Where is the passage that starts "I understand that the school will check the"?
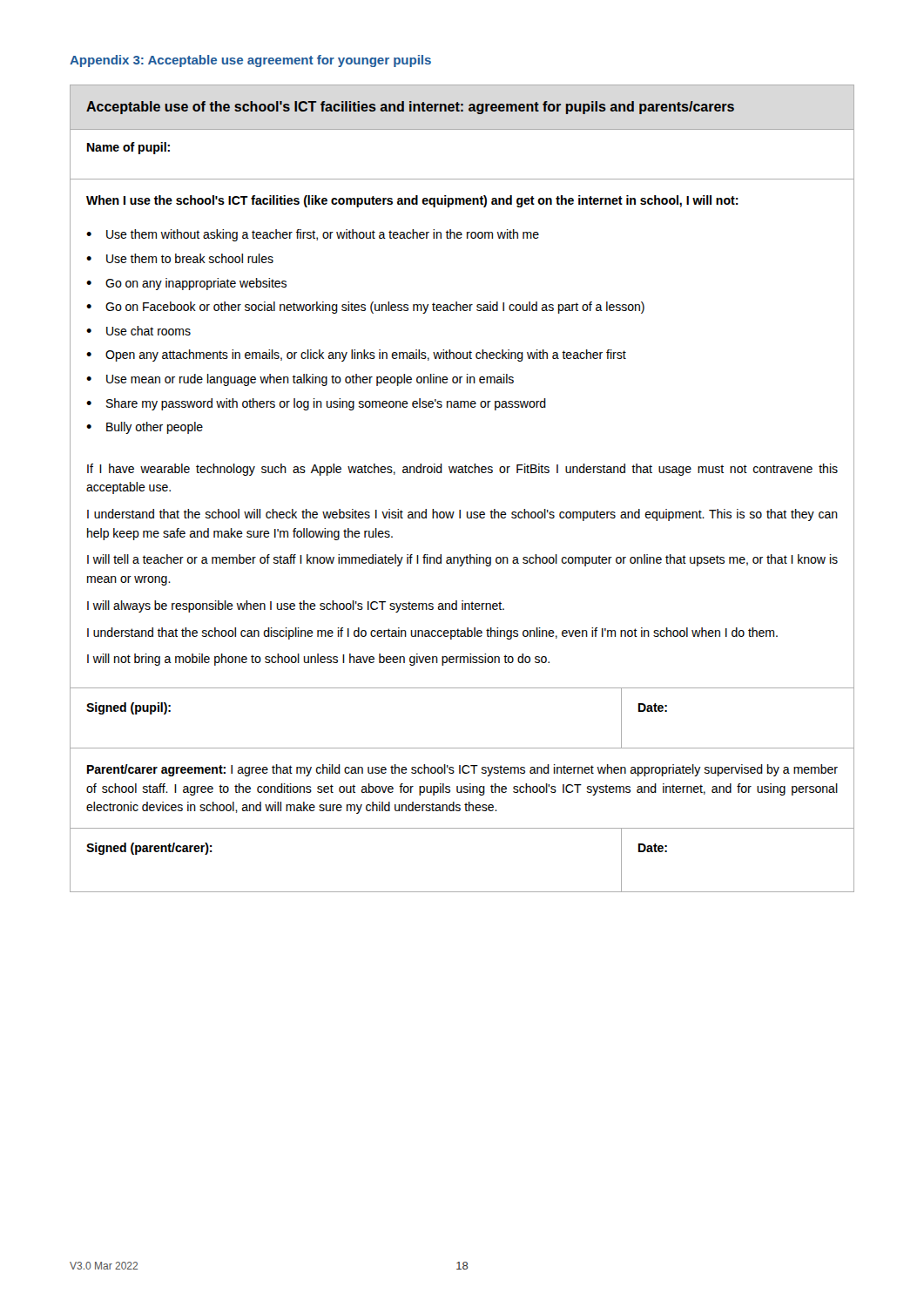Viewport: 924px width, 1307px height. pyautogui.click(x=462, y=524)
